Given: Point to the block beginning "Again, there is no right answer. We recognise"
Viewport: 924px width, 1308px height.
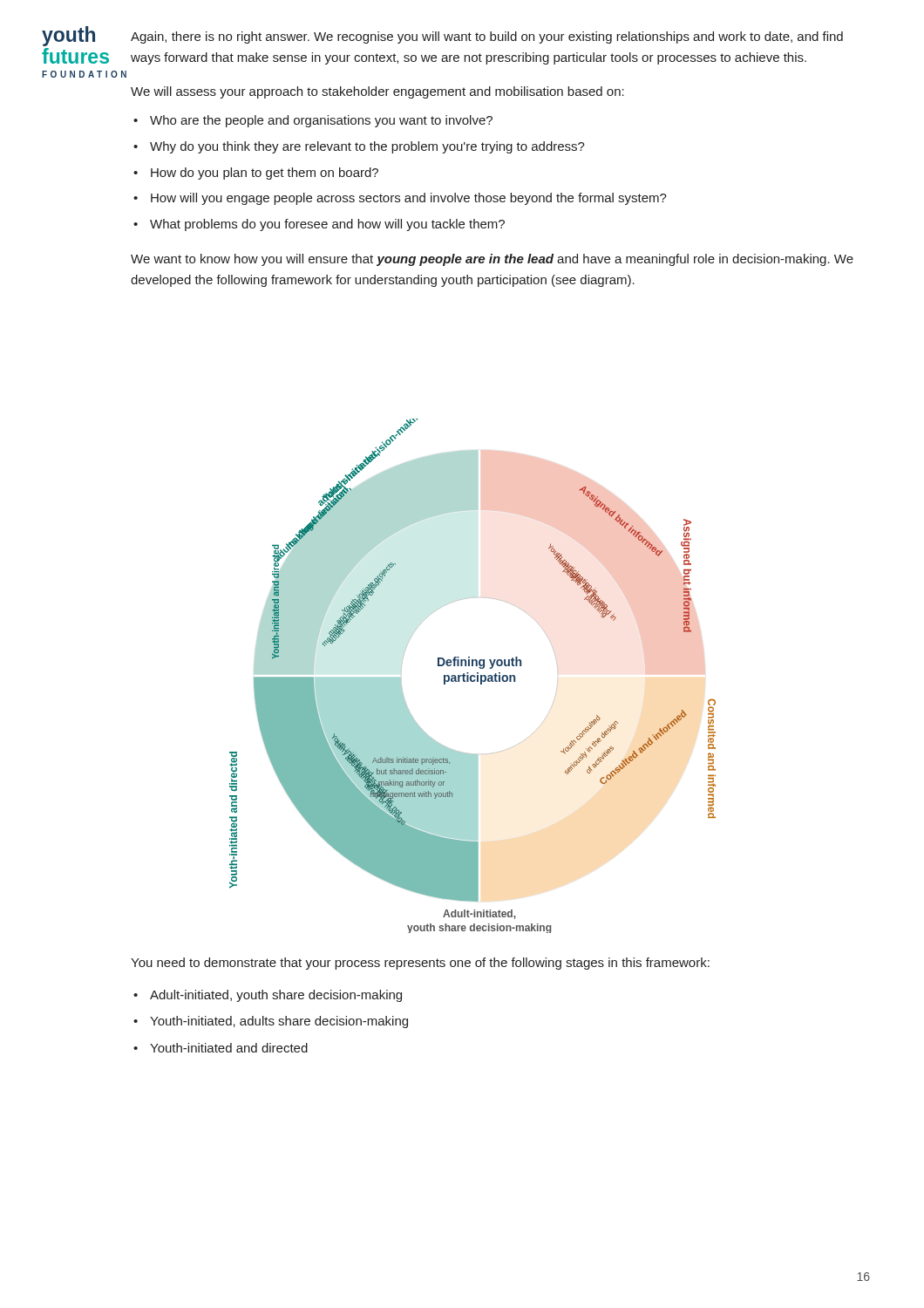Looking at the screenshot, I should pos(487,46).
